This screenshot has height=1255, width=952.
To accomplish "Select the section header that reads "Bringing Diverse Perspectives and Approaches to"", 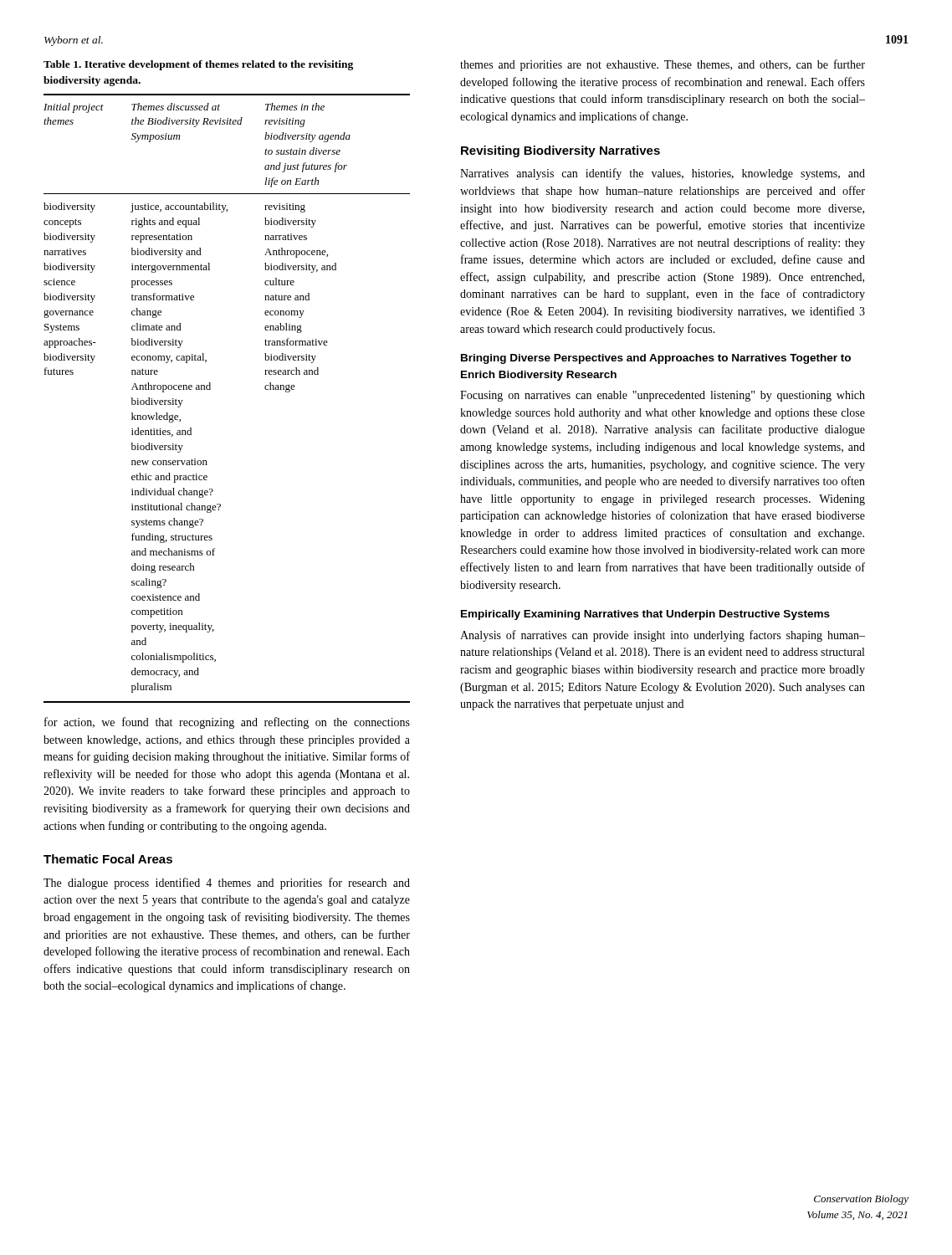I will pyautogui.click(x=656, y=366).
